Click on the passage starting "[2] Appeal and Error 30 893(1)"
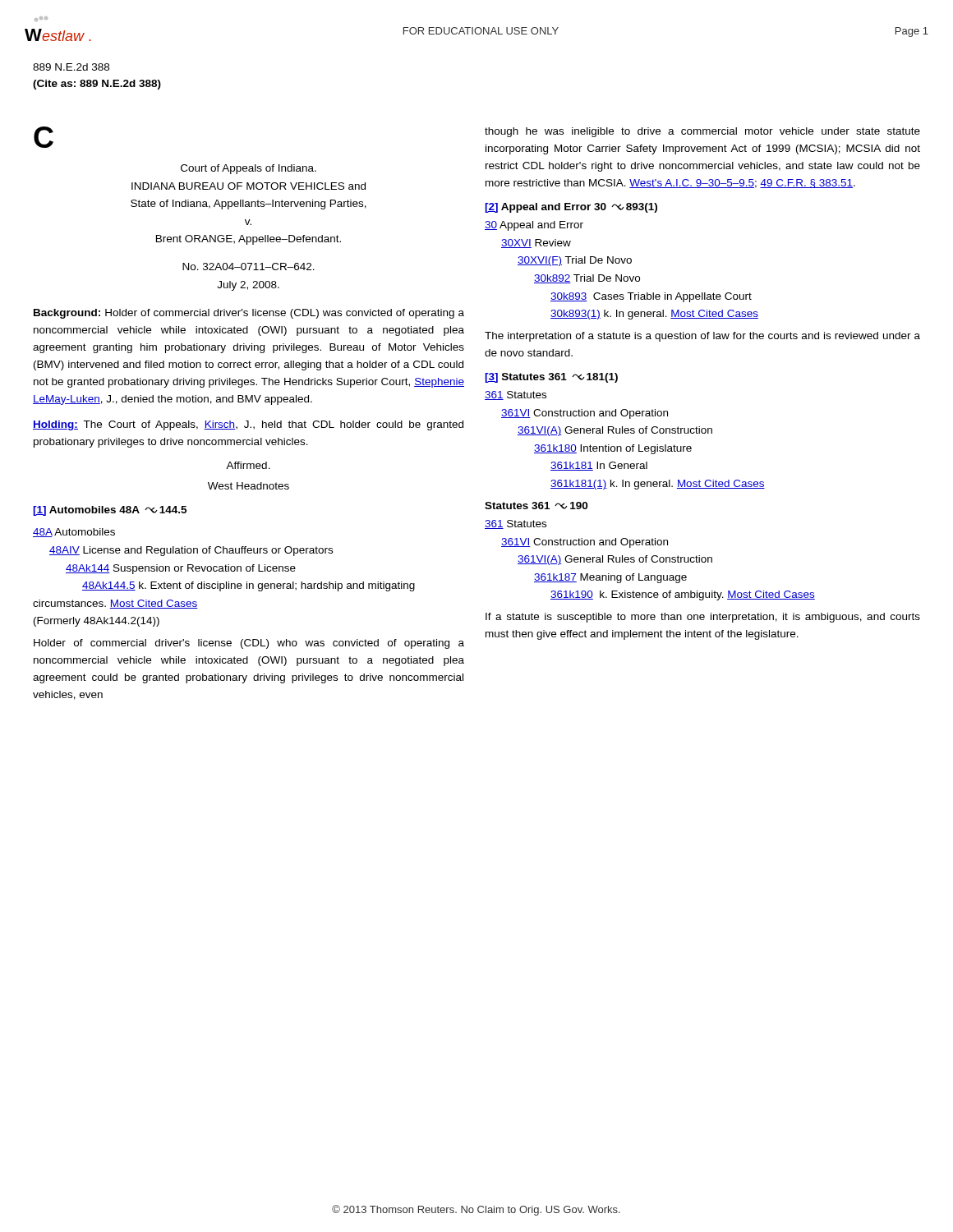This screenshot has width=953, height=1232. [571, 207]
